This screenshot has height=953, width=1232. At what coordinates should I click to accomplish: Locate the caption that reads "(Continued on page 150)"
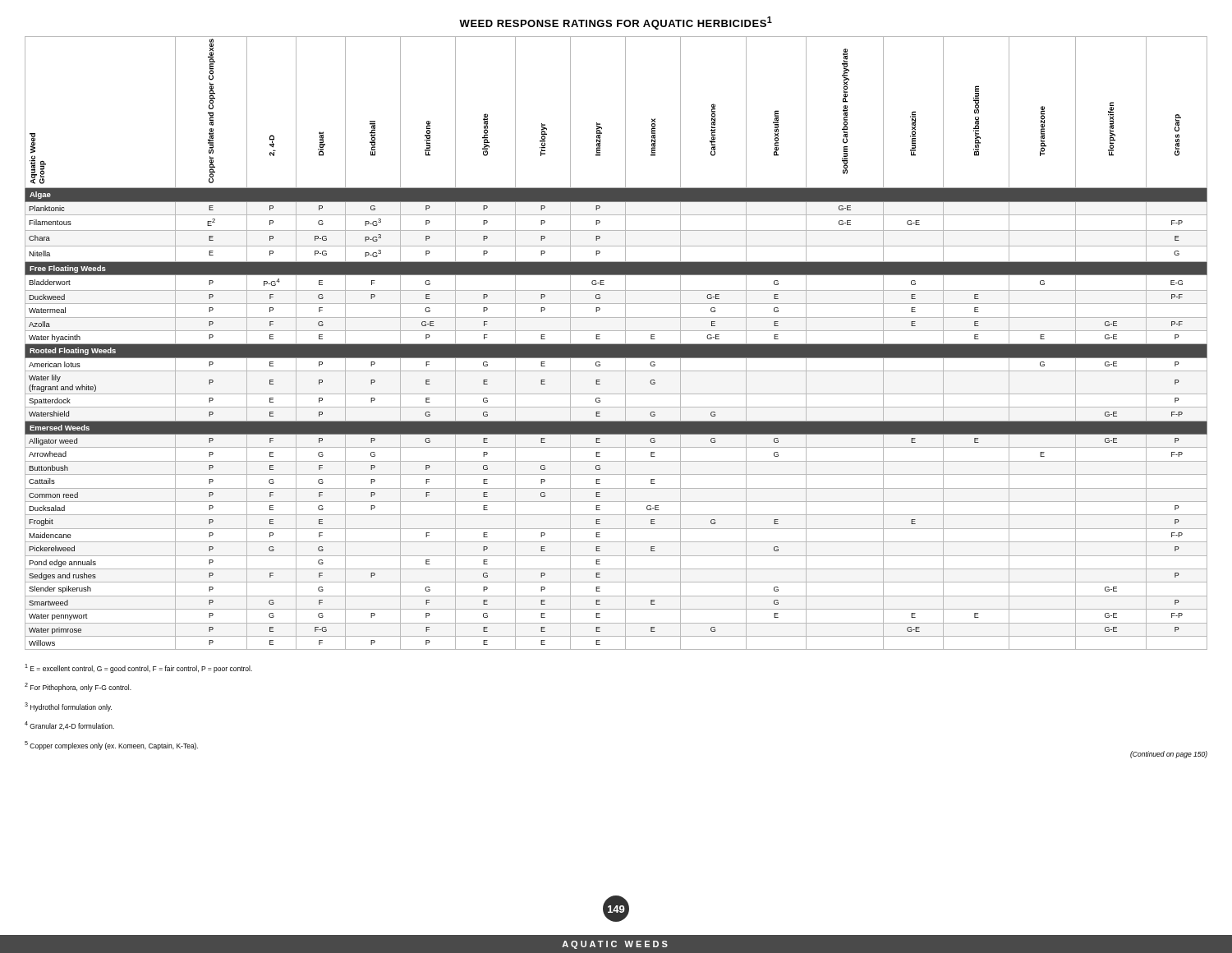click(x=1169, y=754)
